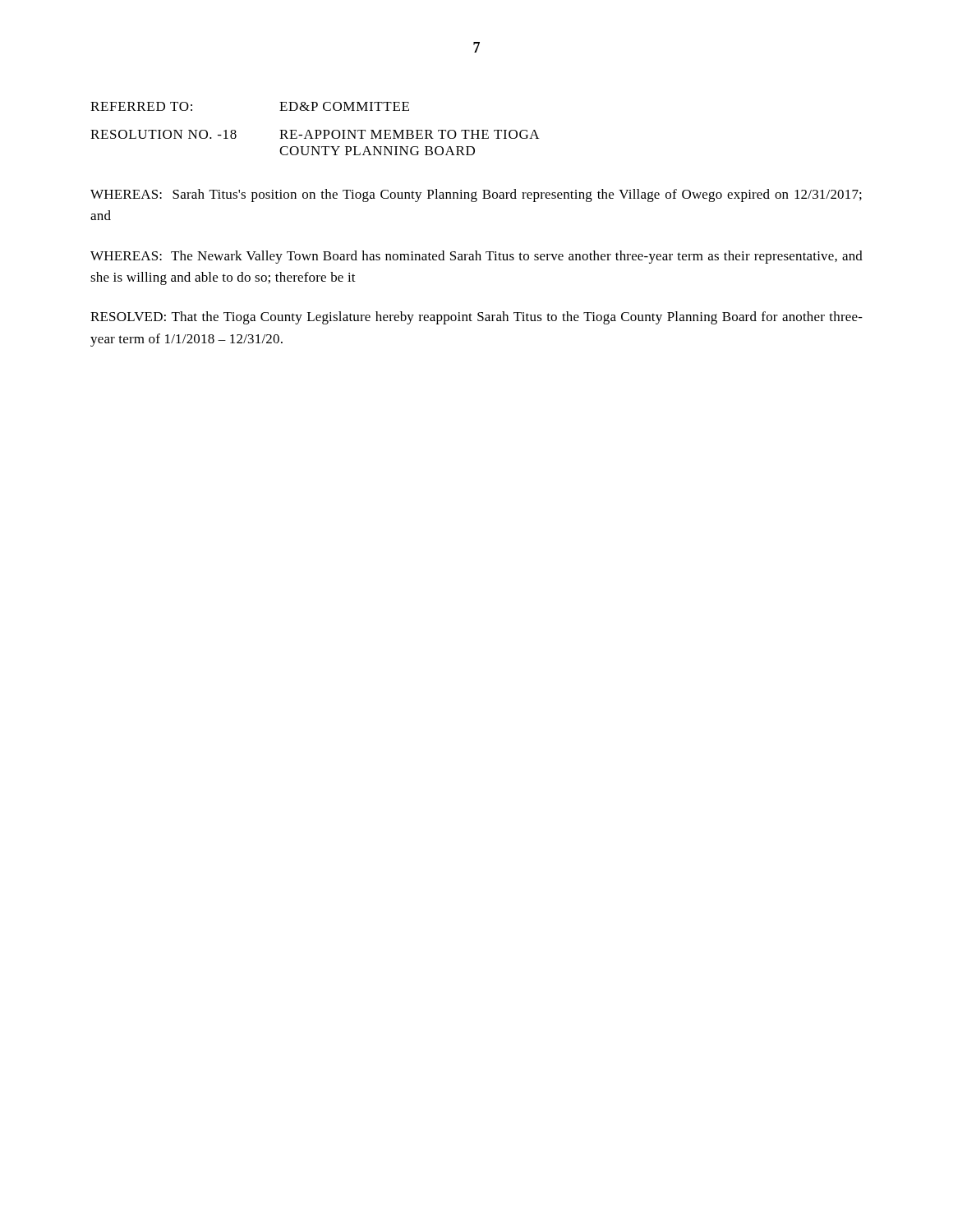Point to the block starting "WHEREAS: The Newark"
The height and width of the screenshot is (1232, 953).
point(476,266)
